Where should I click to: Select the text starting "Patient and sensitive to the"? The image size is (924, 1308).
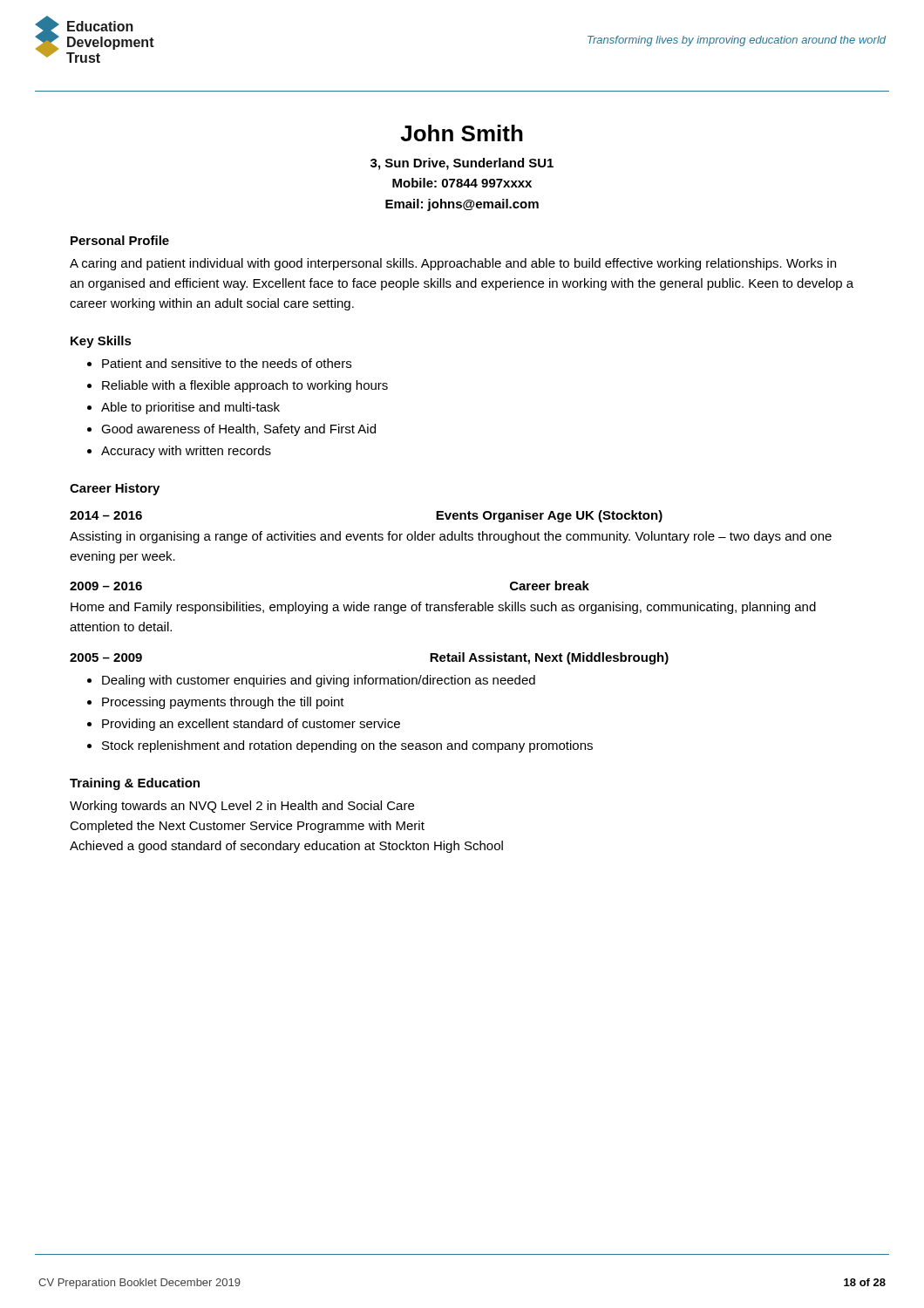(227, 363)
